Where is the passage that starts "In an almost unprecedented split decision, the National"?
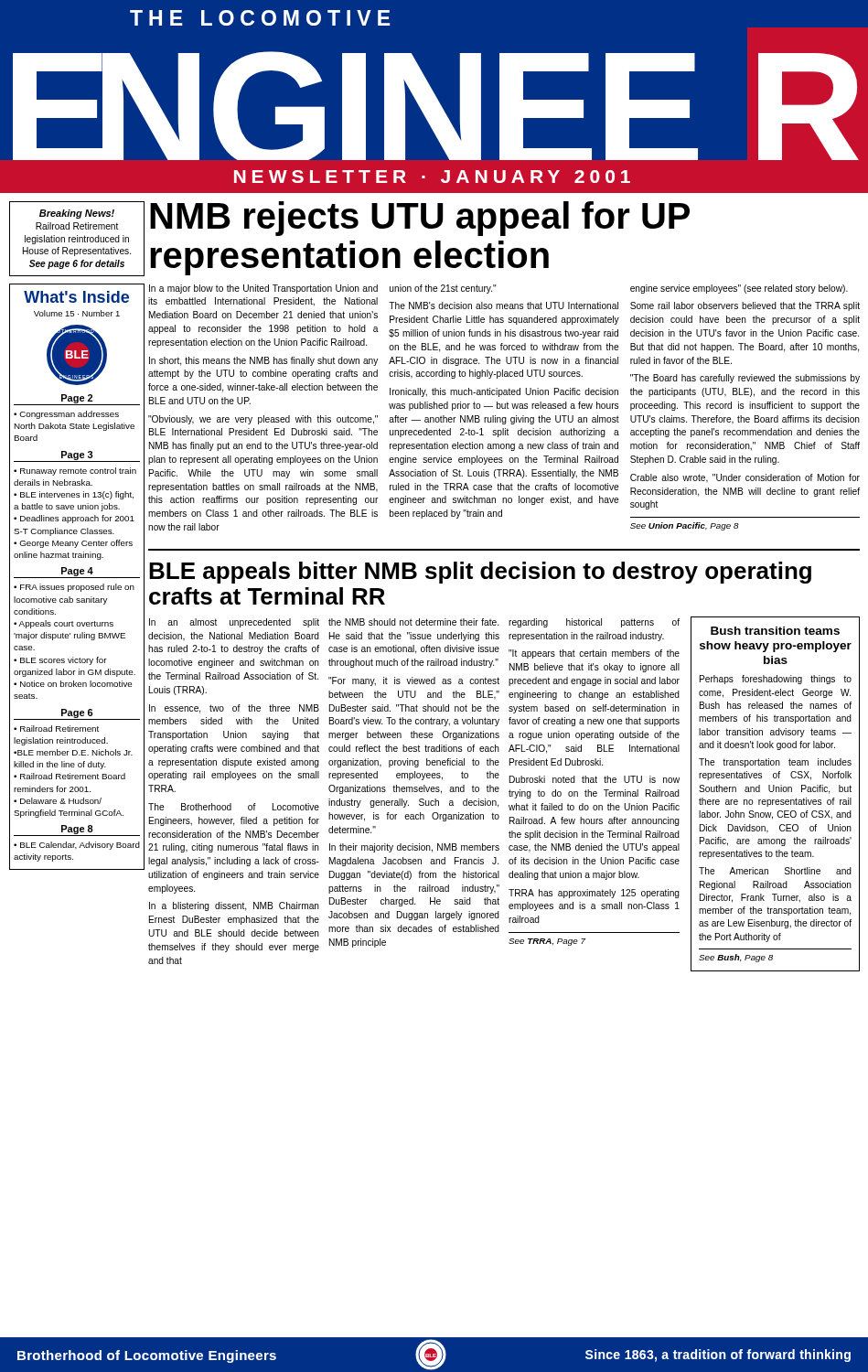 point(234,792)
